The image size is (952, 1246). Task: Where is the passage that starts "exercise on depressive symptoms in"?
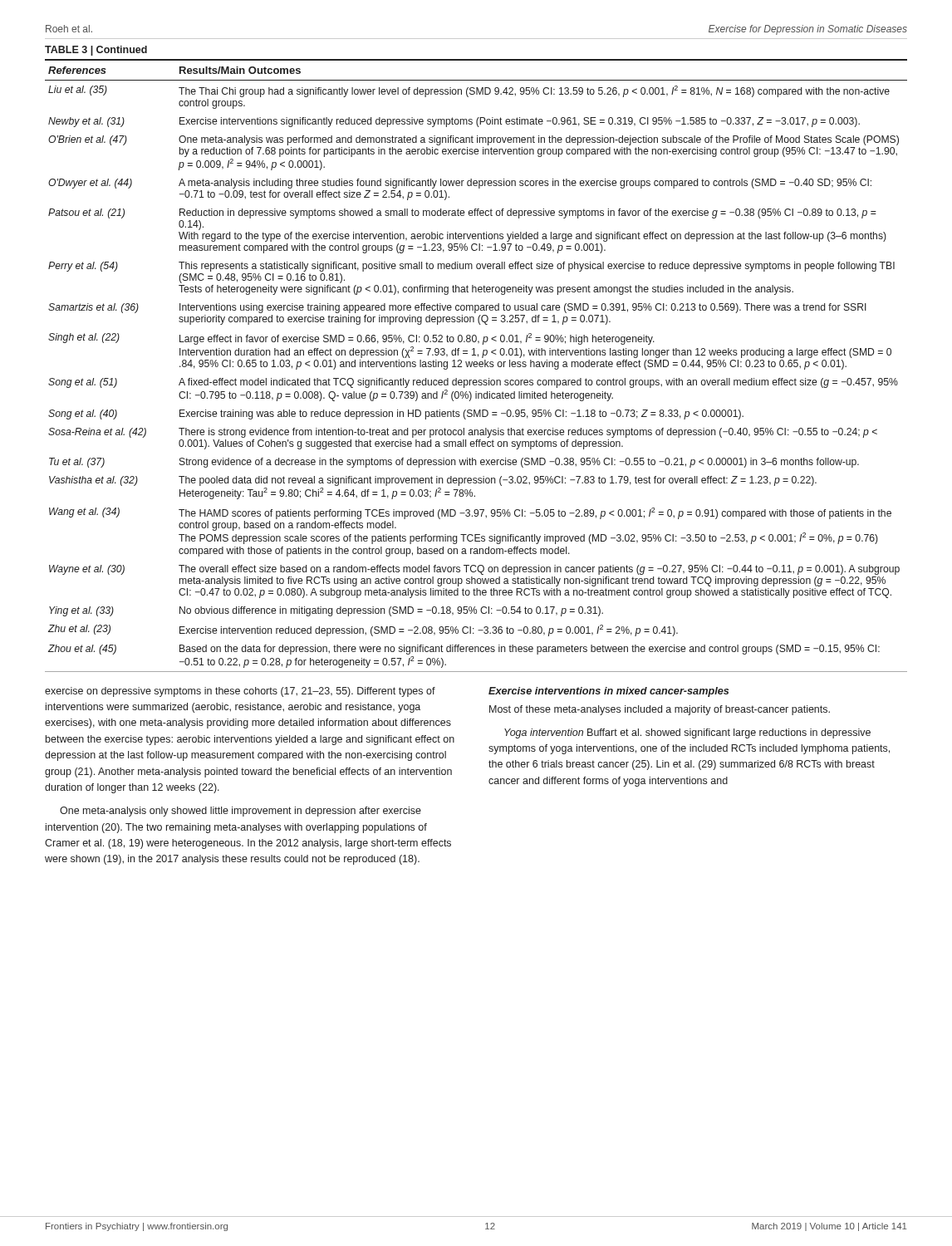(x=254, y=776)
